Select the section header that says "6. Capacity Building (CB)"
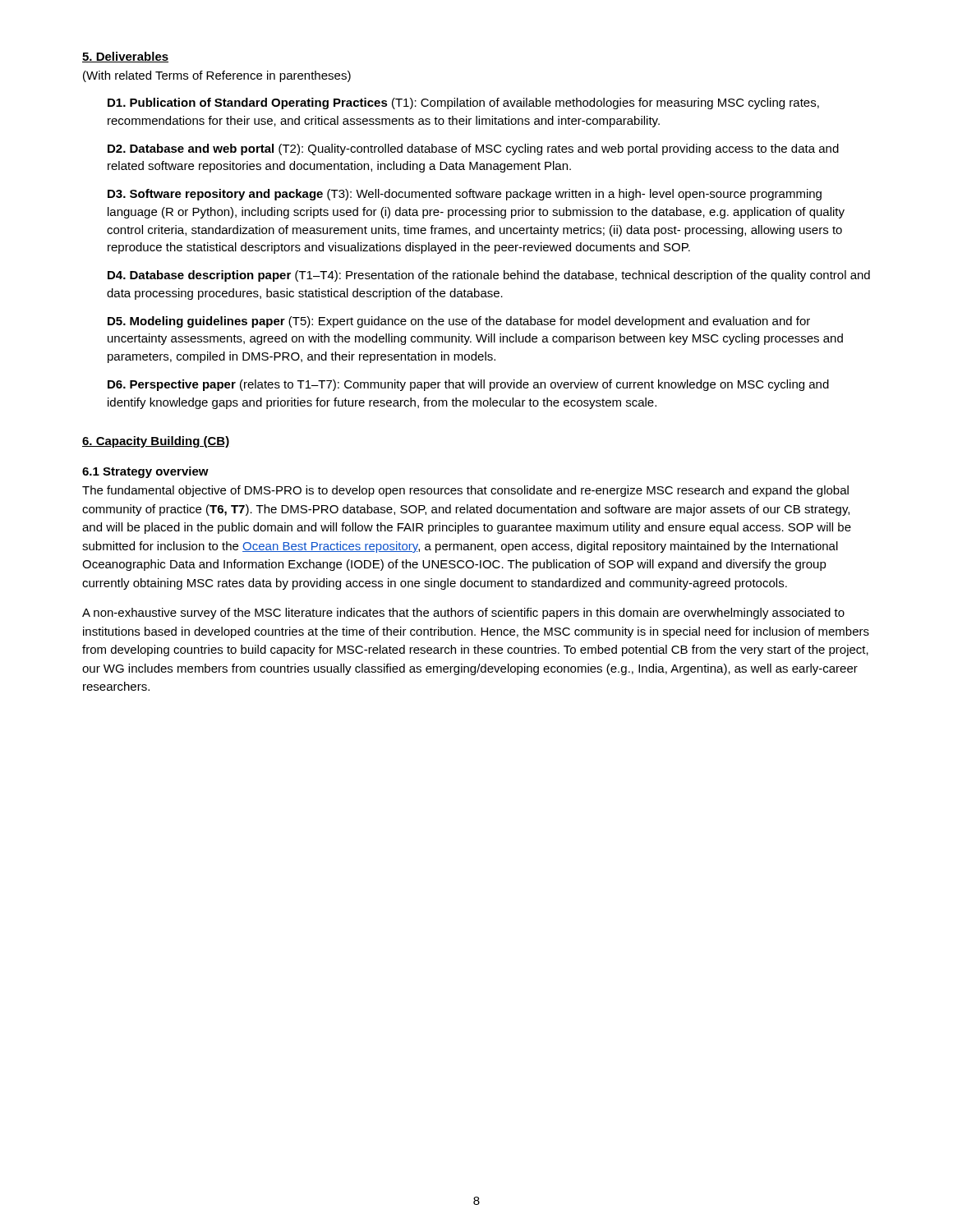953x1232 pixels. 156,441
